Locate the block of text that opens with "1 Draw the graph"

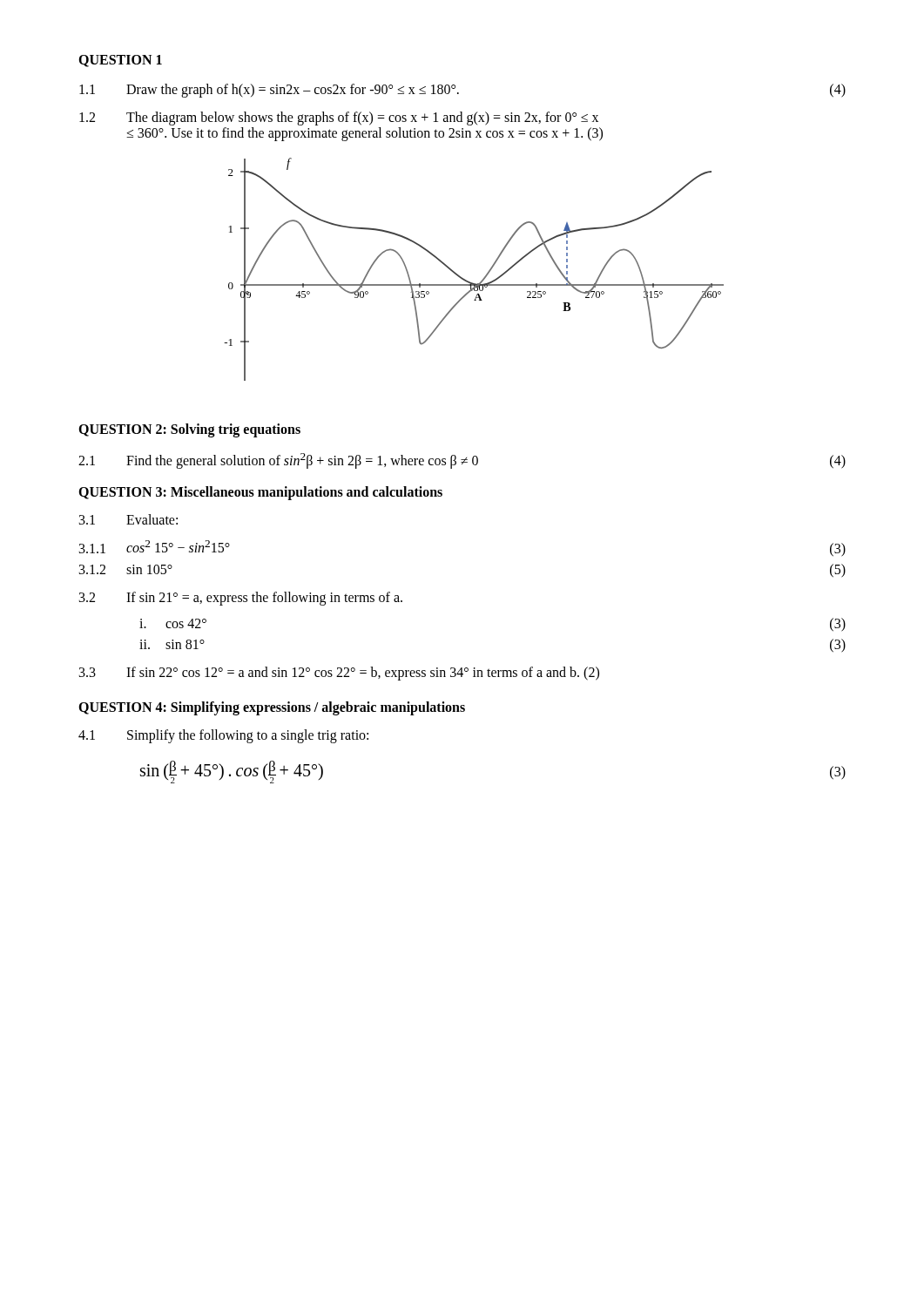[x=462, y=90]
